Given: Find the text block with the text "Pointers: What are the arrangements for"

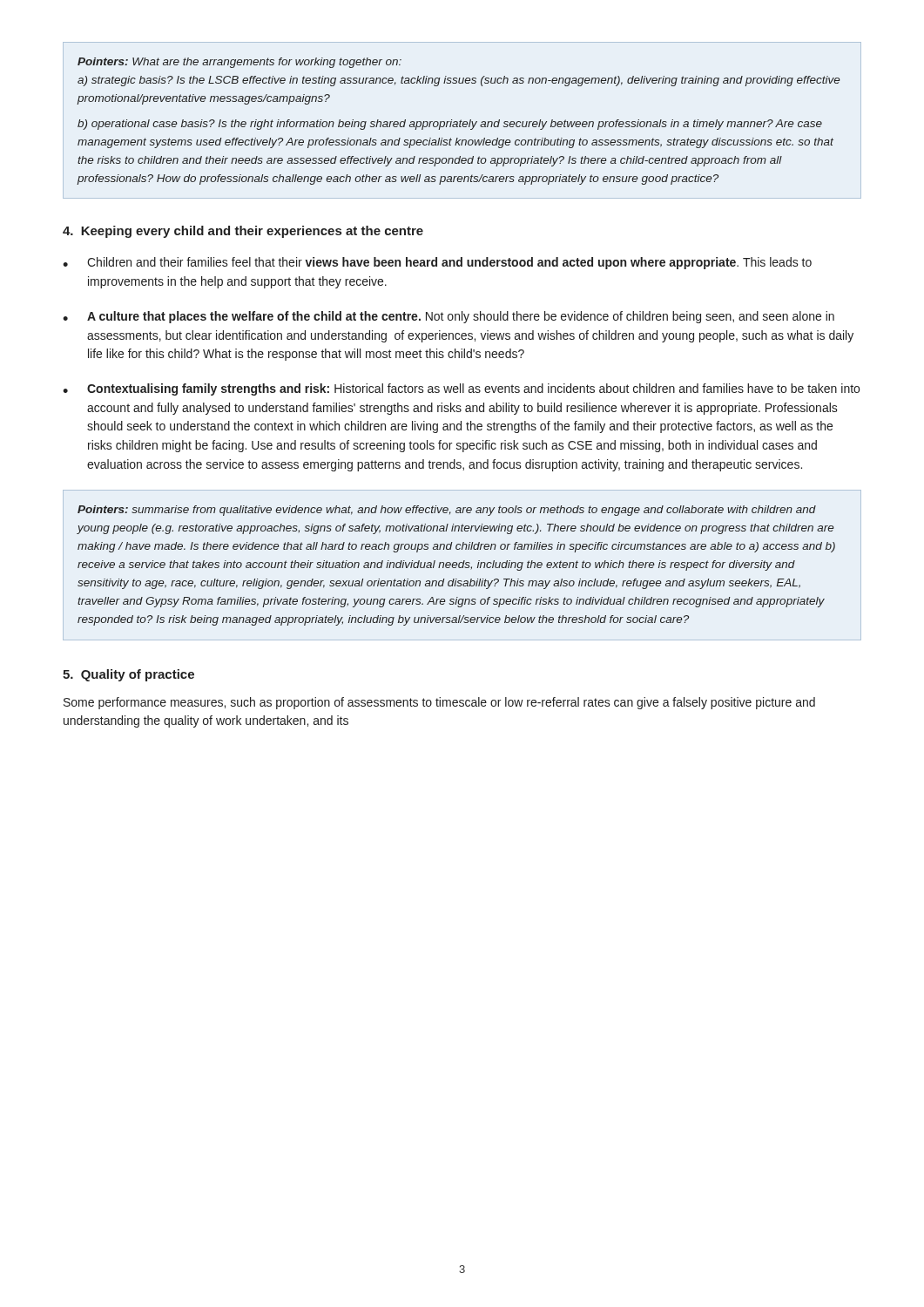Looking at the screenshot, I should click(462, 120).
